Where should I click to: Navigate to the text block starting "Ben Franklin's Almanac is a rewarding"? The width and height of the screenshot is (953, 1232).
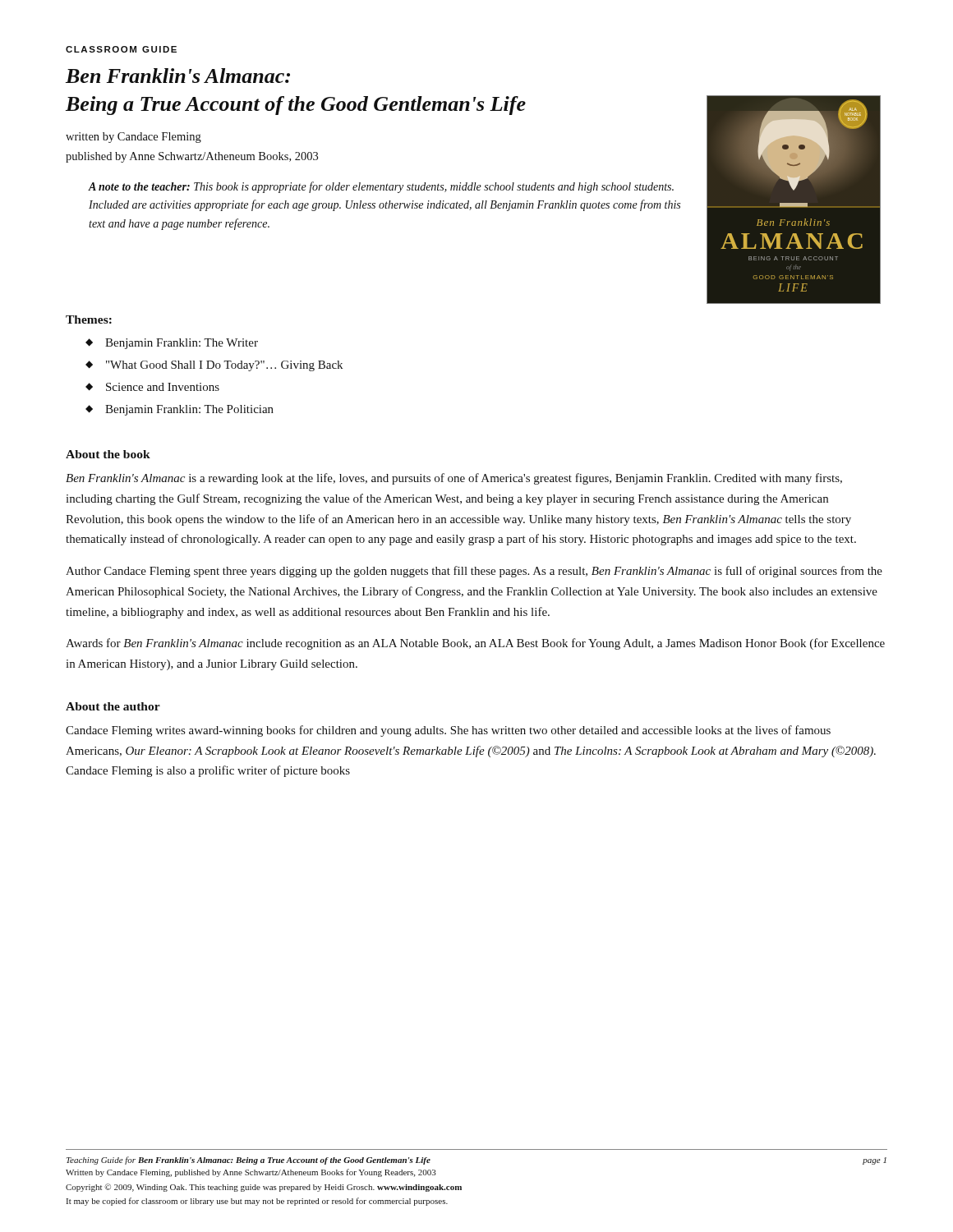click(461, 509)
